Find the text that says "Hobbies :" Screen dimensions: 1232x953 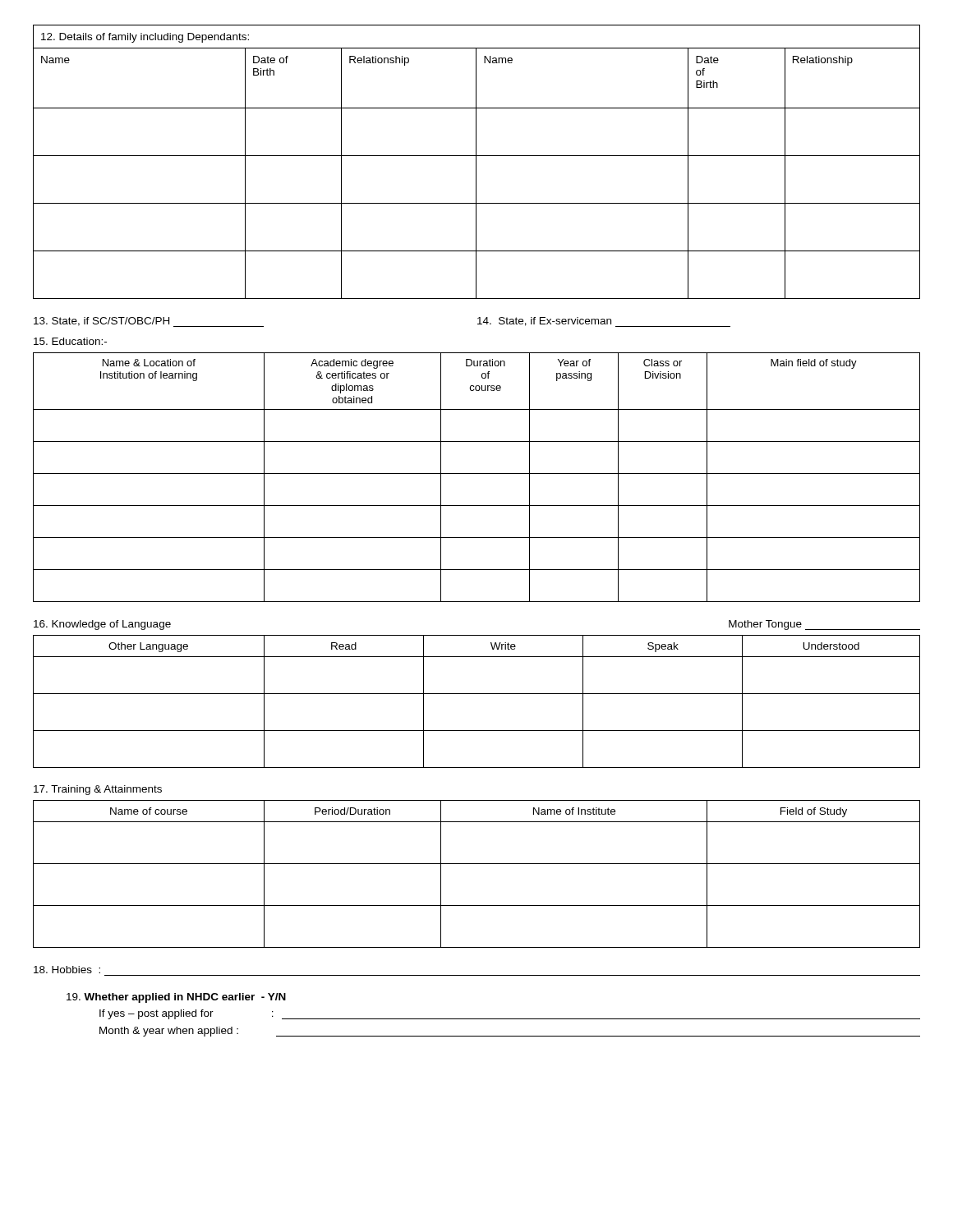point(476,969)
